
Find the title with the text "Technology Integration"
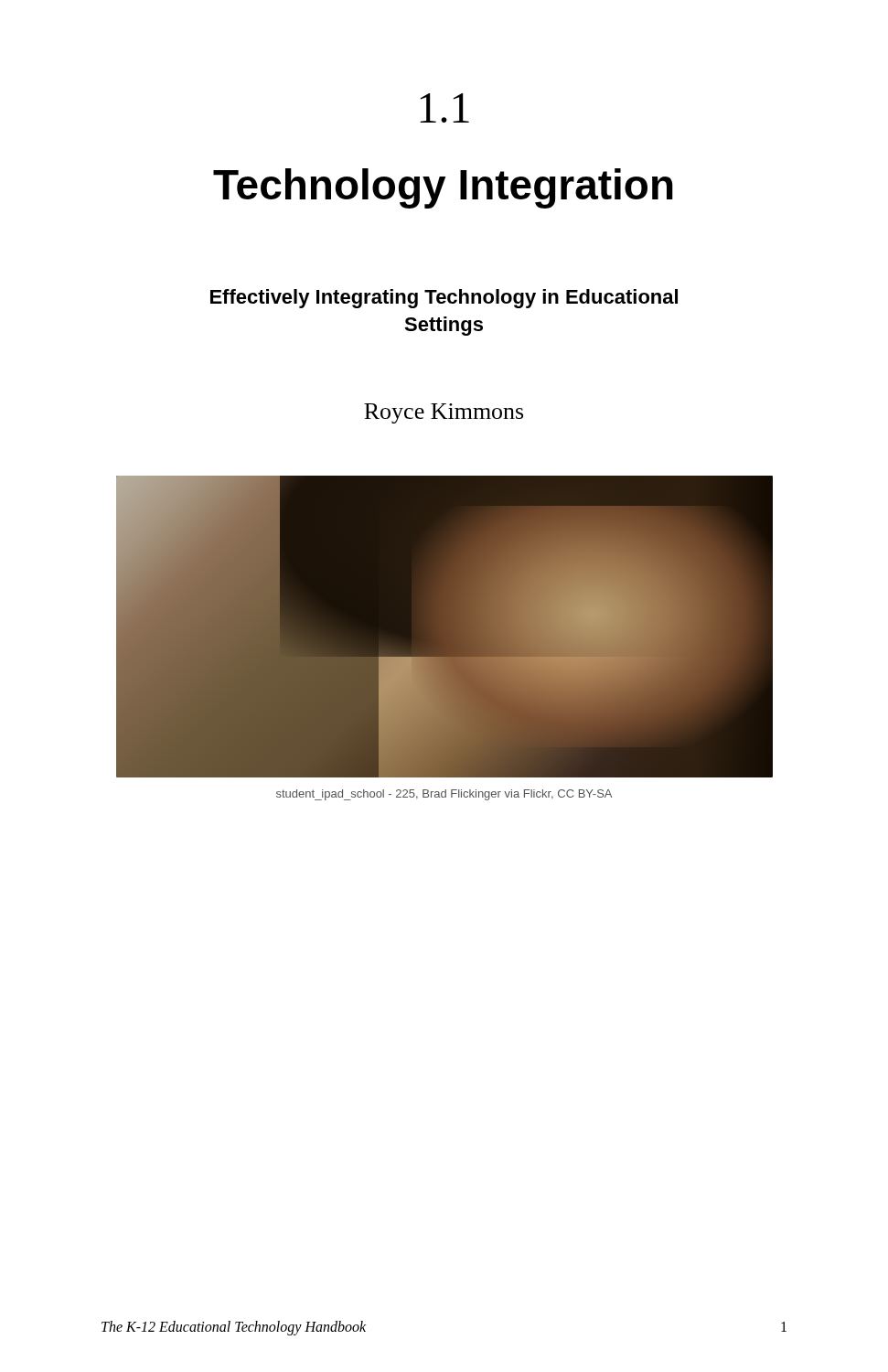[444, 185]
